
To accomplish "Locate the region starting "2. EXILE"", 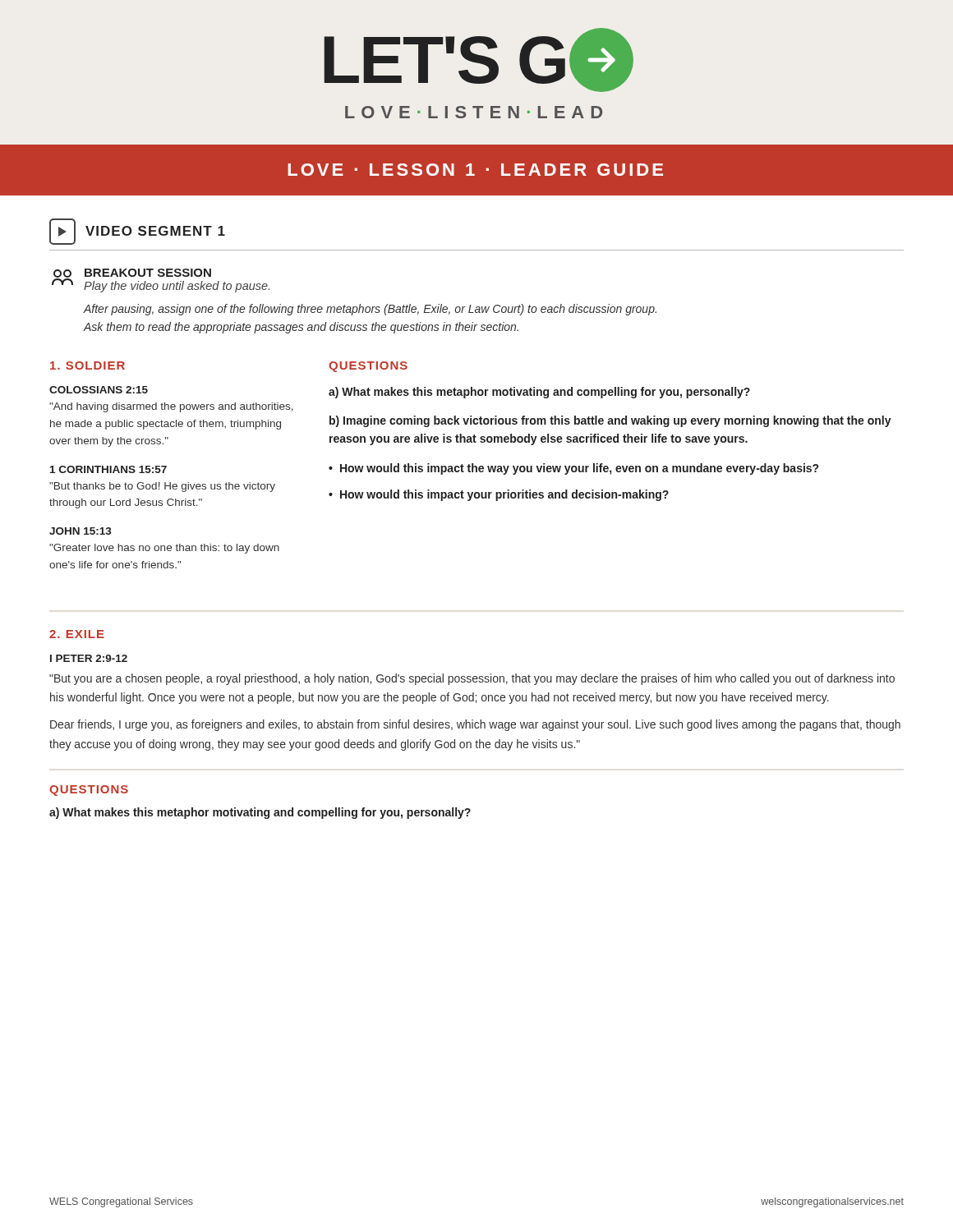I will click(x=77, y=634).
